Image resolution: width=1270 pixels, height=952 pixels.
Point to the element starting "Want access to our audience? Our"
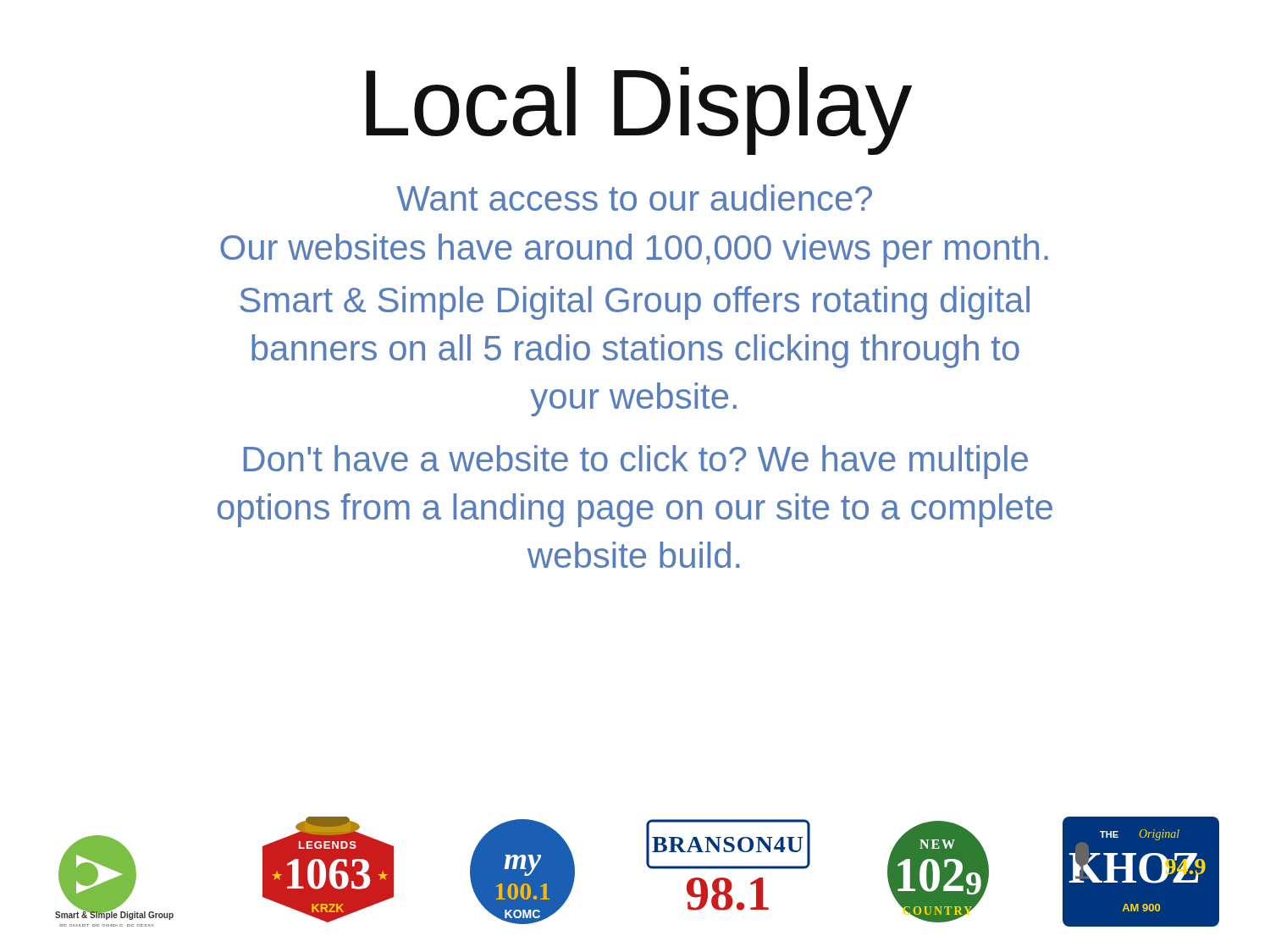(x=635, y=379)
